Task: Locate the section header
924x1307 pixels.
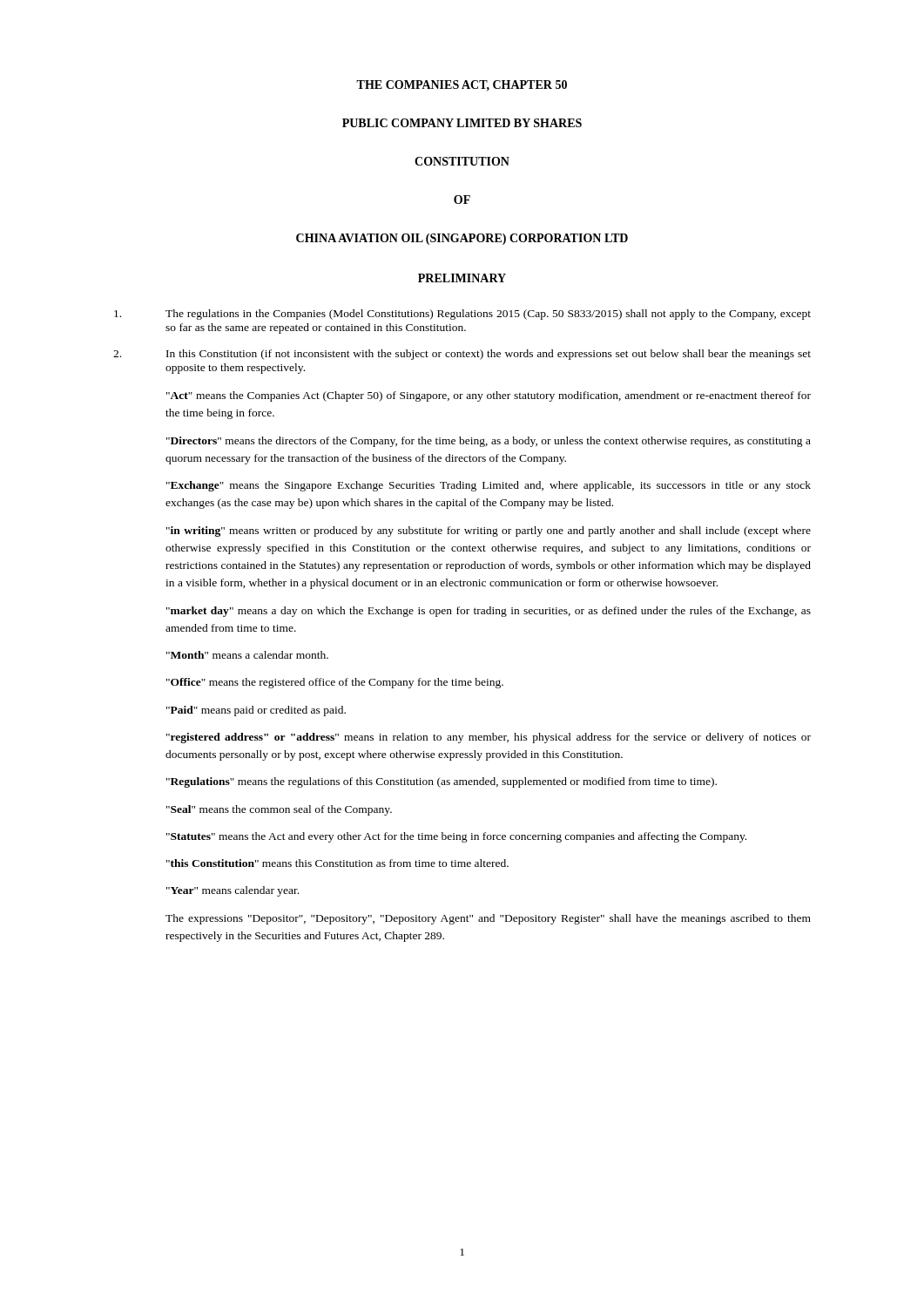Action: click(462, 278)
